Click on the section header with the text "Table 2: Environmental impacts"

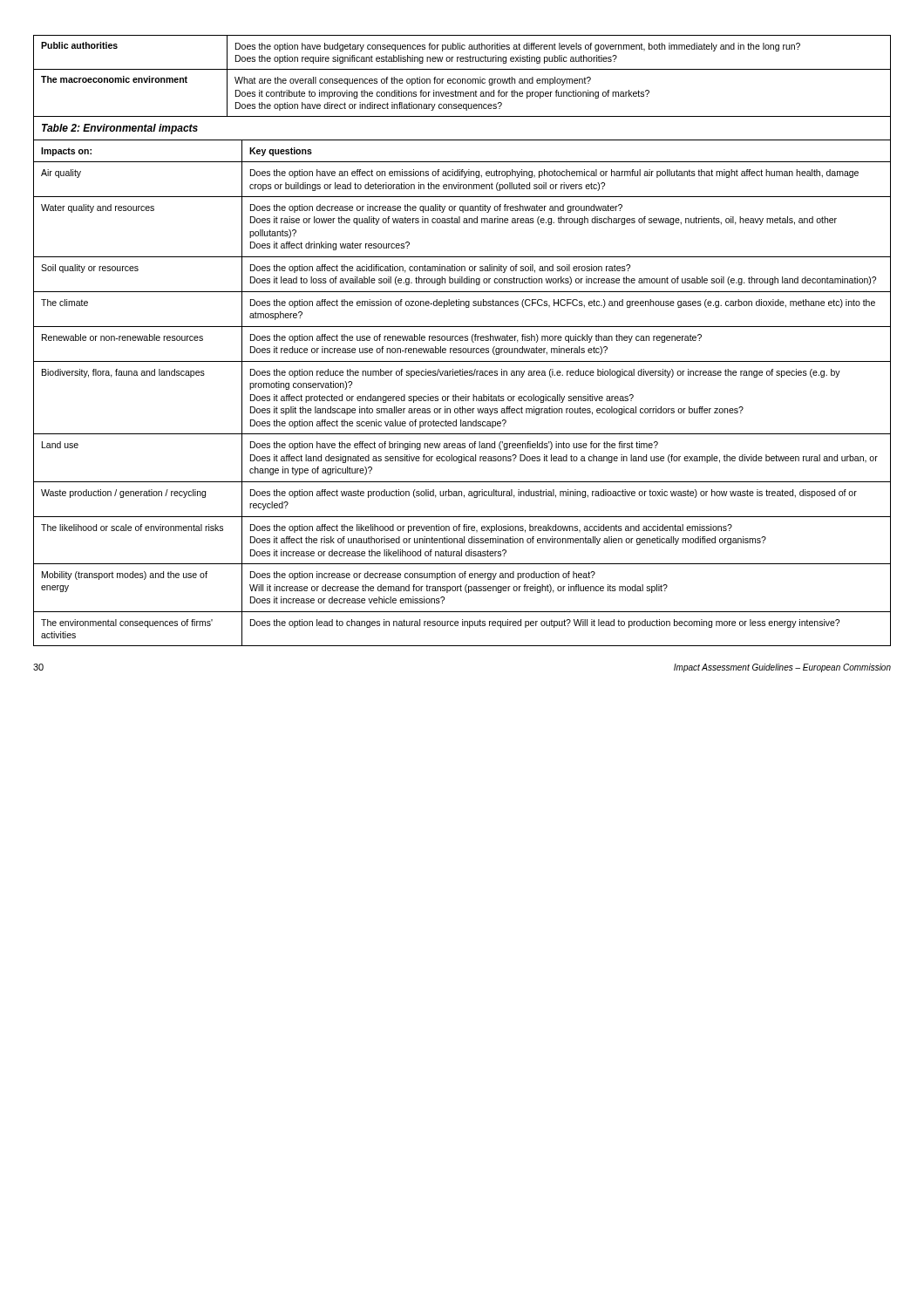point(120,128)
